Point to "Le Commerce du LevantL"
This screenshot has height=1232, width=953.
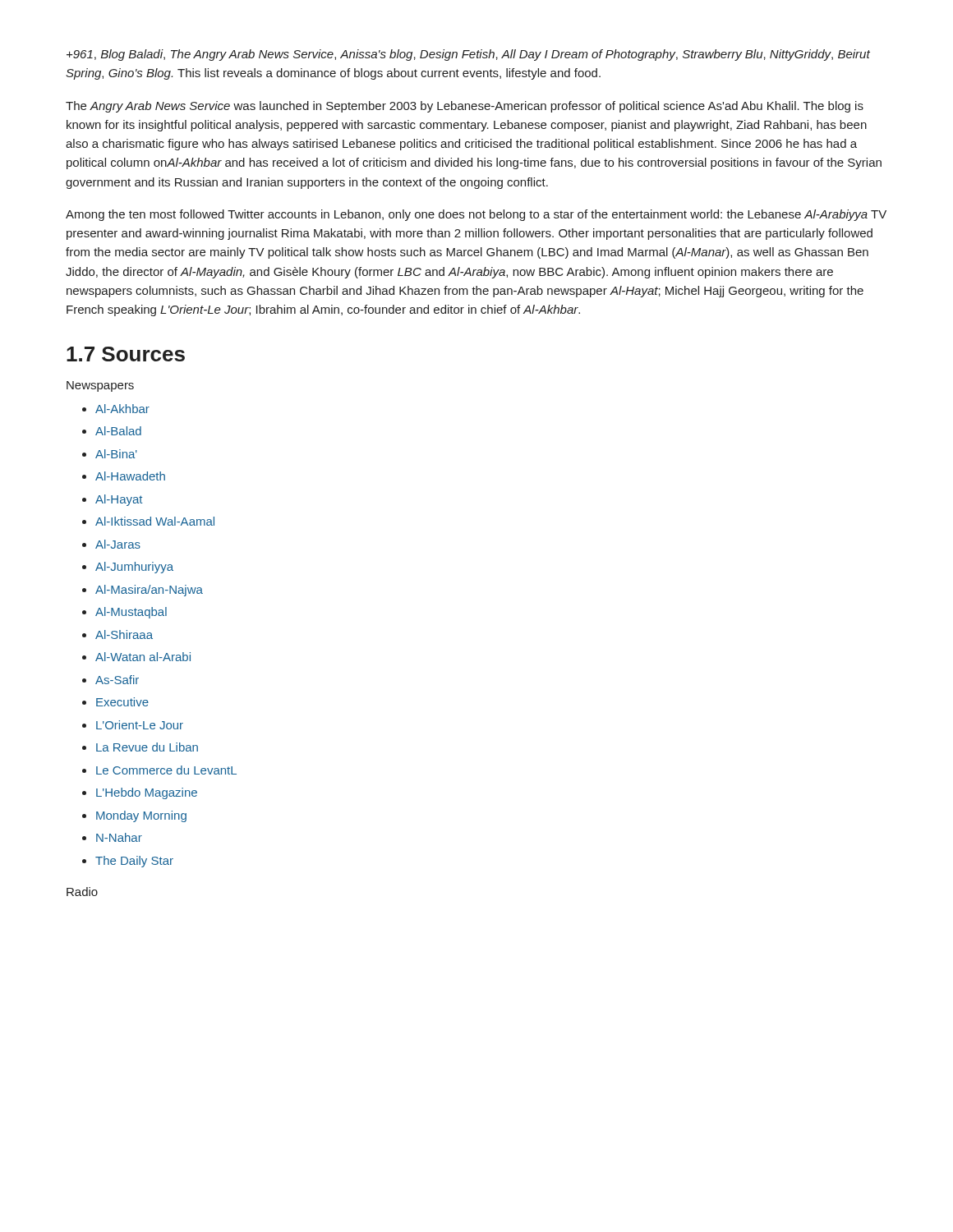click(166, 770)
